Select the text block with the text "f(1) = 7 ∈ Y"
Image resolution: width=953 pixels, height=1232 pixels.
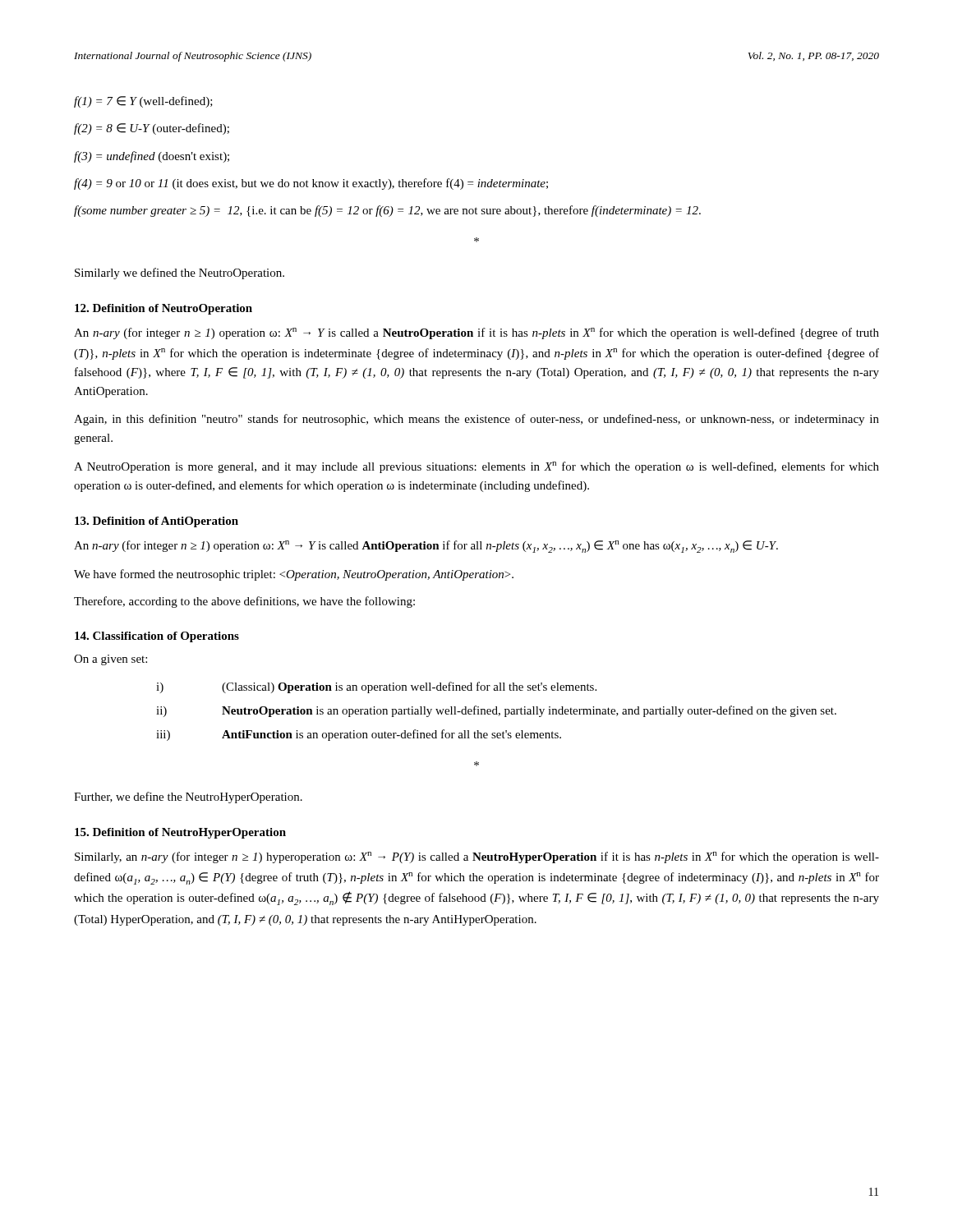(x=144, y=101)
